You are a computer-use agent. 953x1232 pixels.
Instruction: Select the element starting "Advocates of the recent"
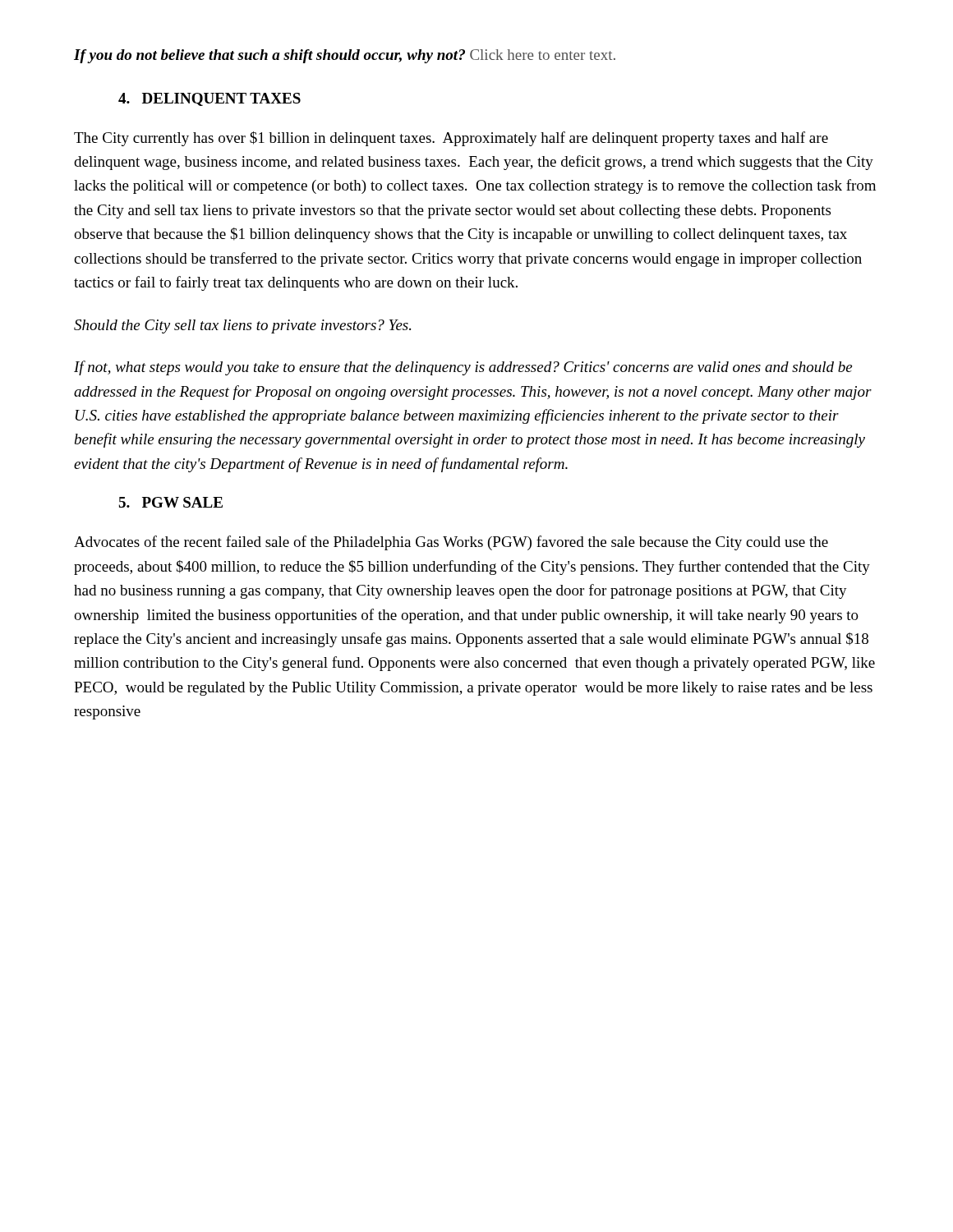point(475,627)
